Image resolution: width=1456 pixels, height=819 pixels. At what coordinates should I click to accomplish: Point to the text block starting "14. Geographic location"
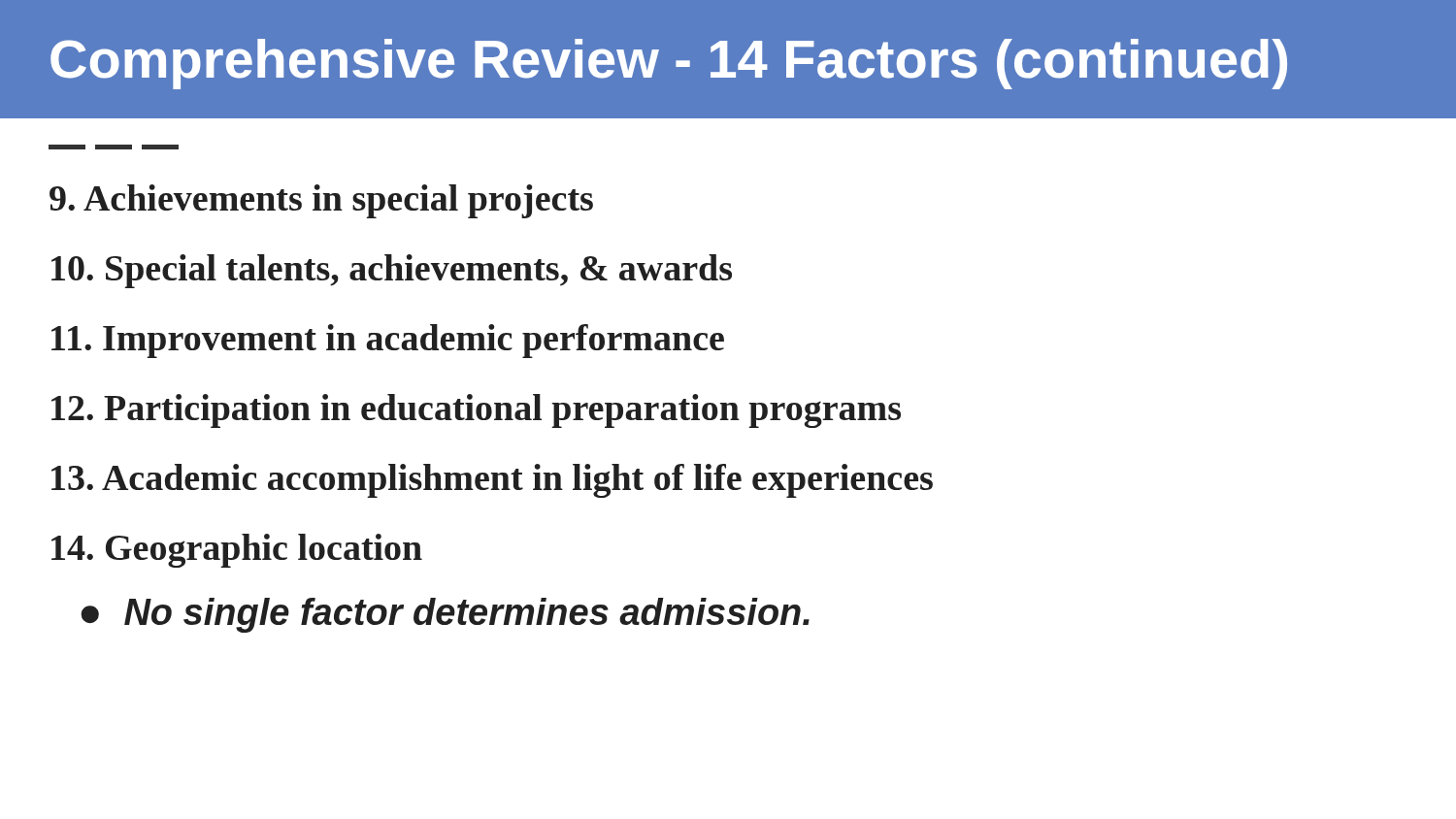(236, 547)
